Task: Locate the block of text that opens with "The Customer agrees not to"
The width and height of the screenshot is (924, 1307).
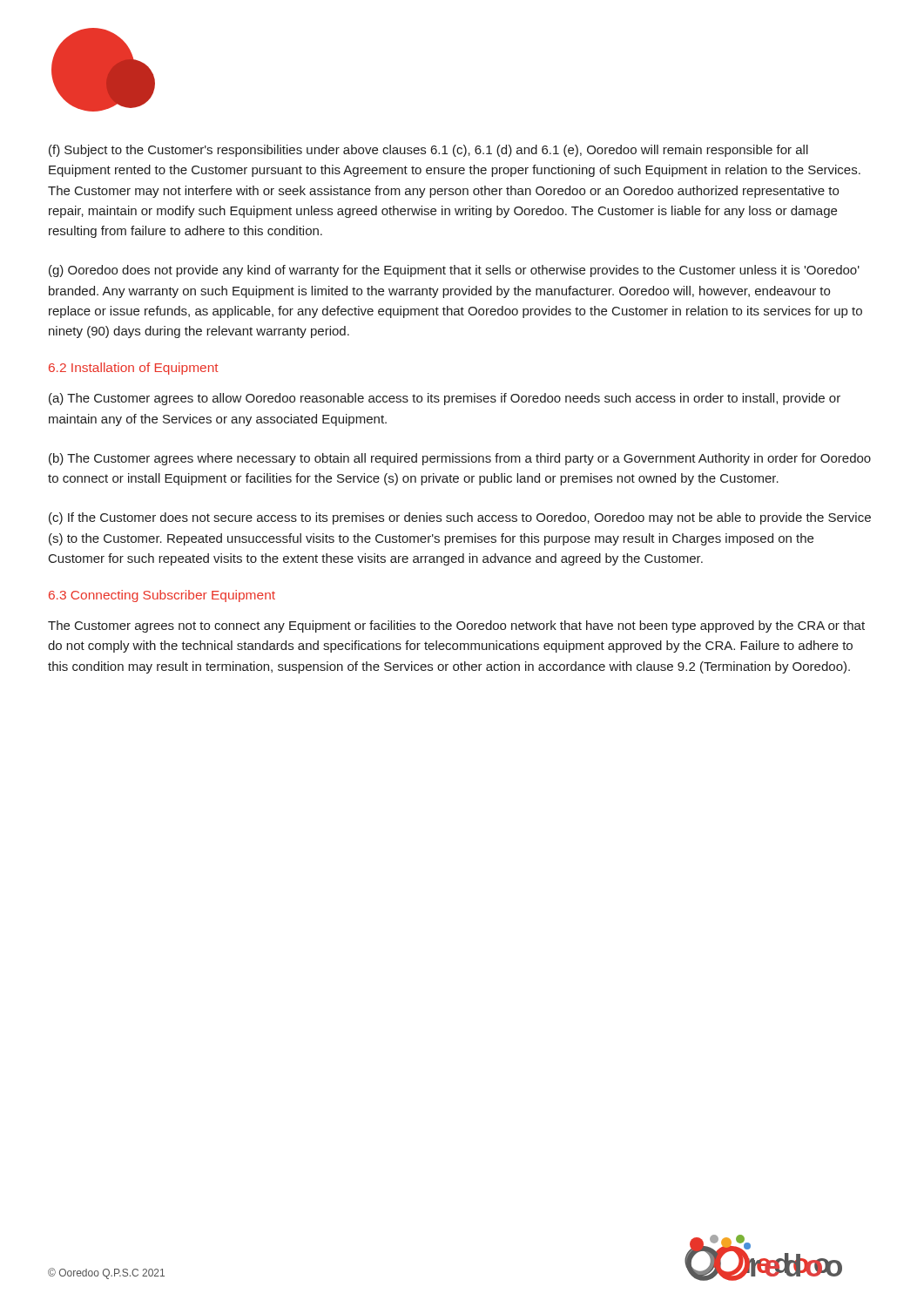Action: [456, 645]
